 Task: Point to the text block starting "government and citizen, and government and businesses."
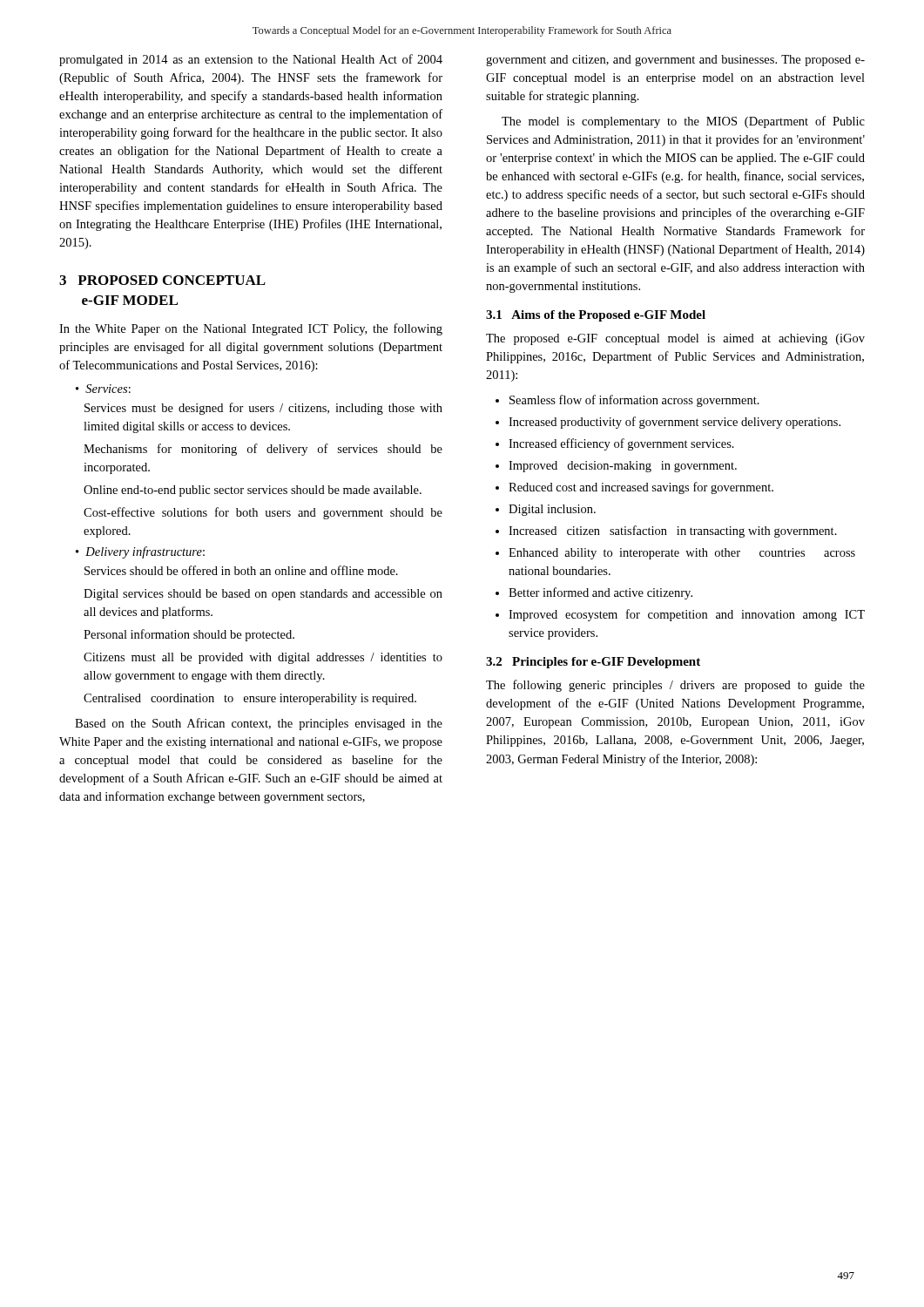(x=675, y=173)
